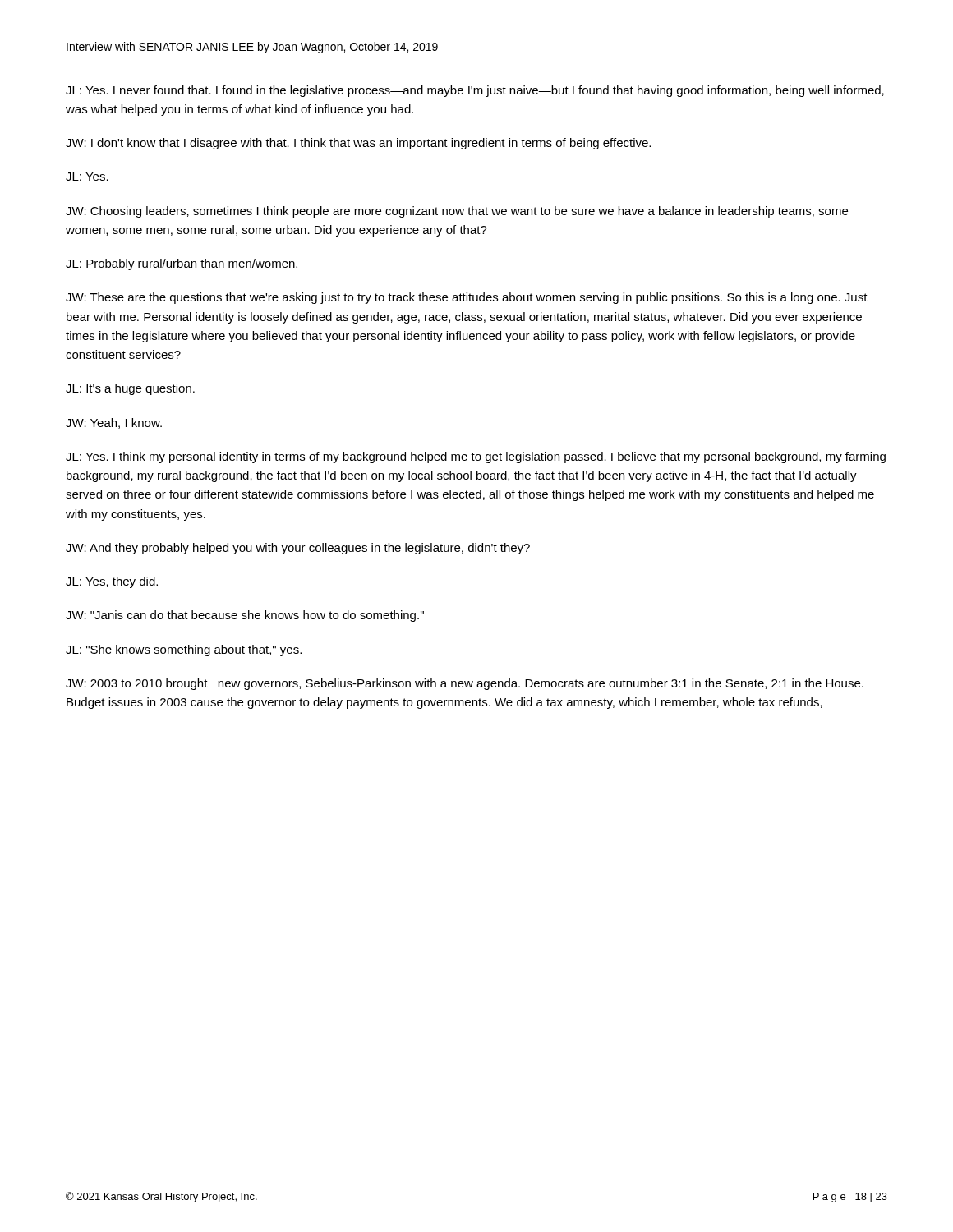Select the element starting "JW: Choosing leaders, sometimes I think"
This screenshot has height=1232, width=953.
point(457,220)
